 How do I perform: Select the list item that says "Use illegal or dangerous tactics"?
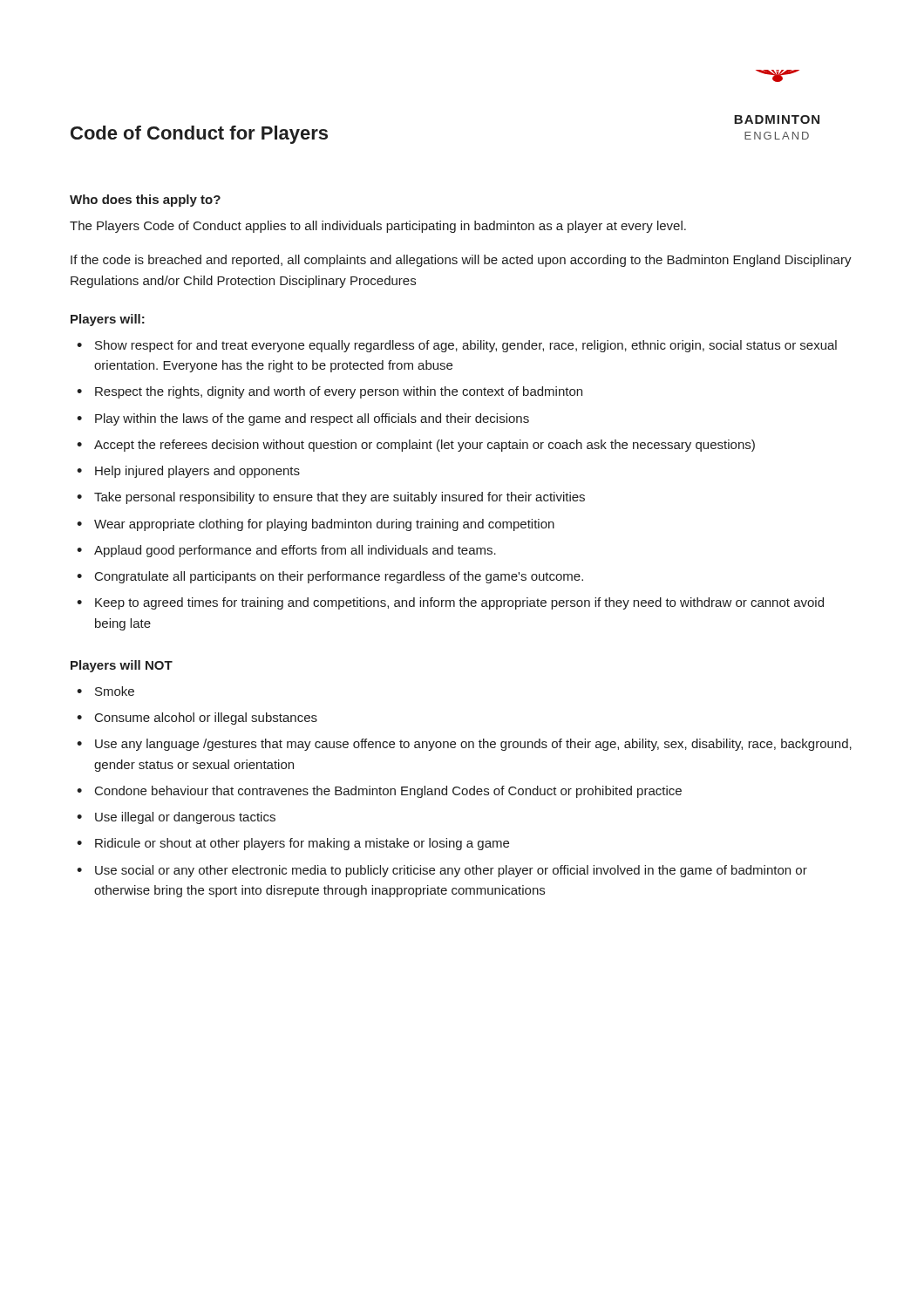[185, 817]
